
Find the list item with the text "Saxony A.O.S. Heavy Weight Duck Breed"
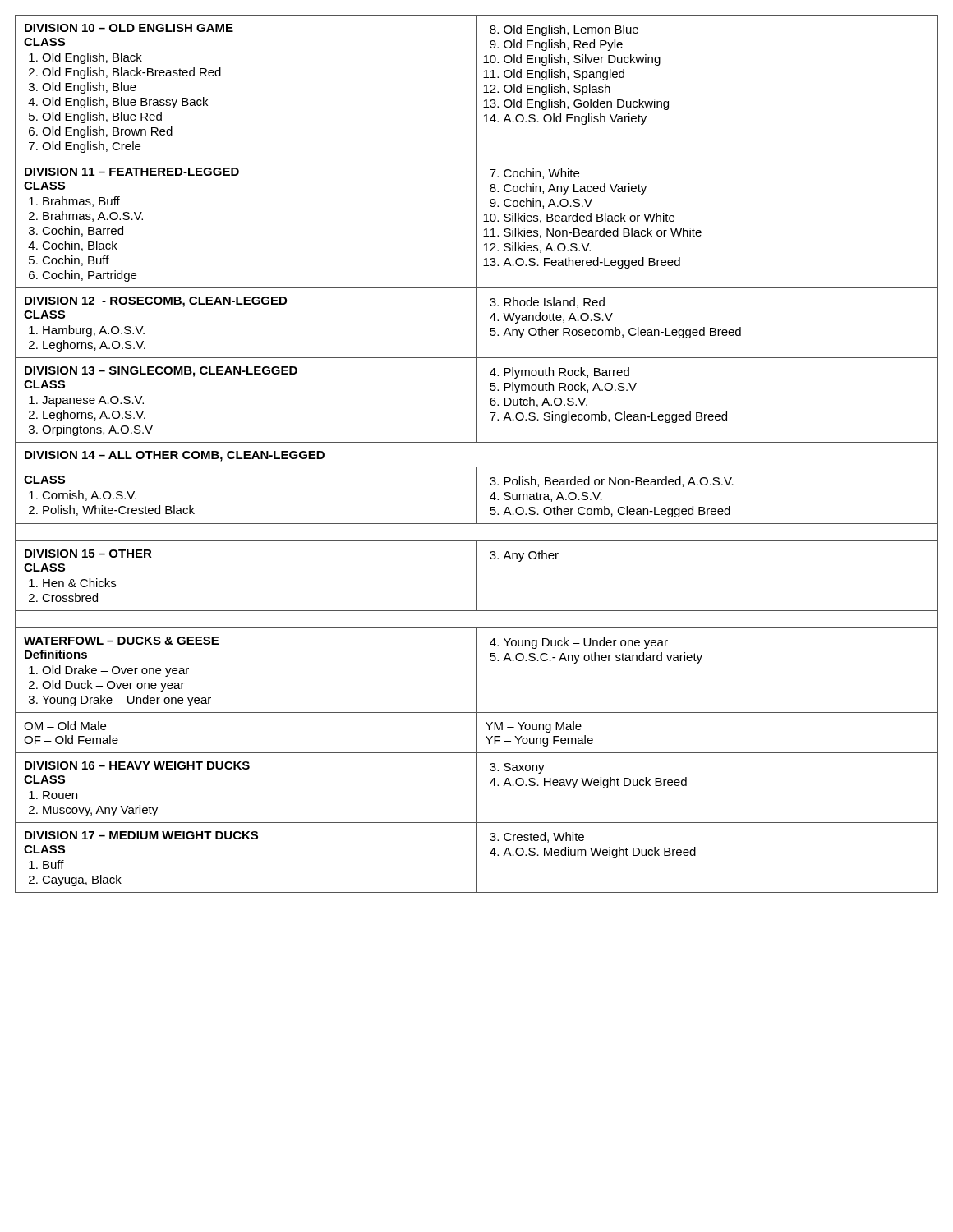click(517, 768)
